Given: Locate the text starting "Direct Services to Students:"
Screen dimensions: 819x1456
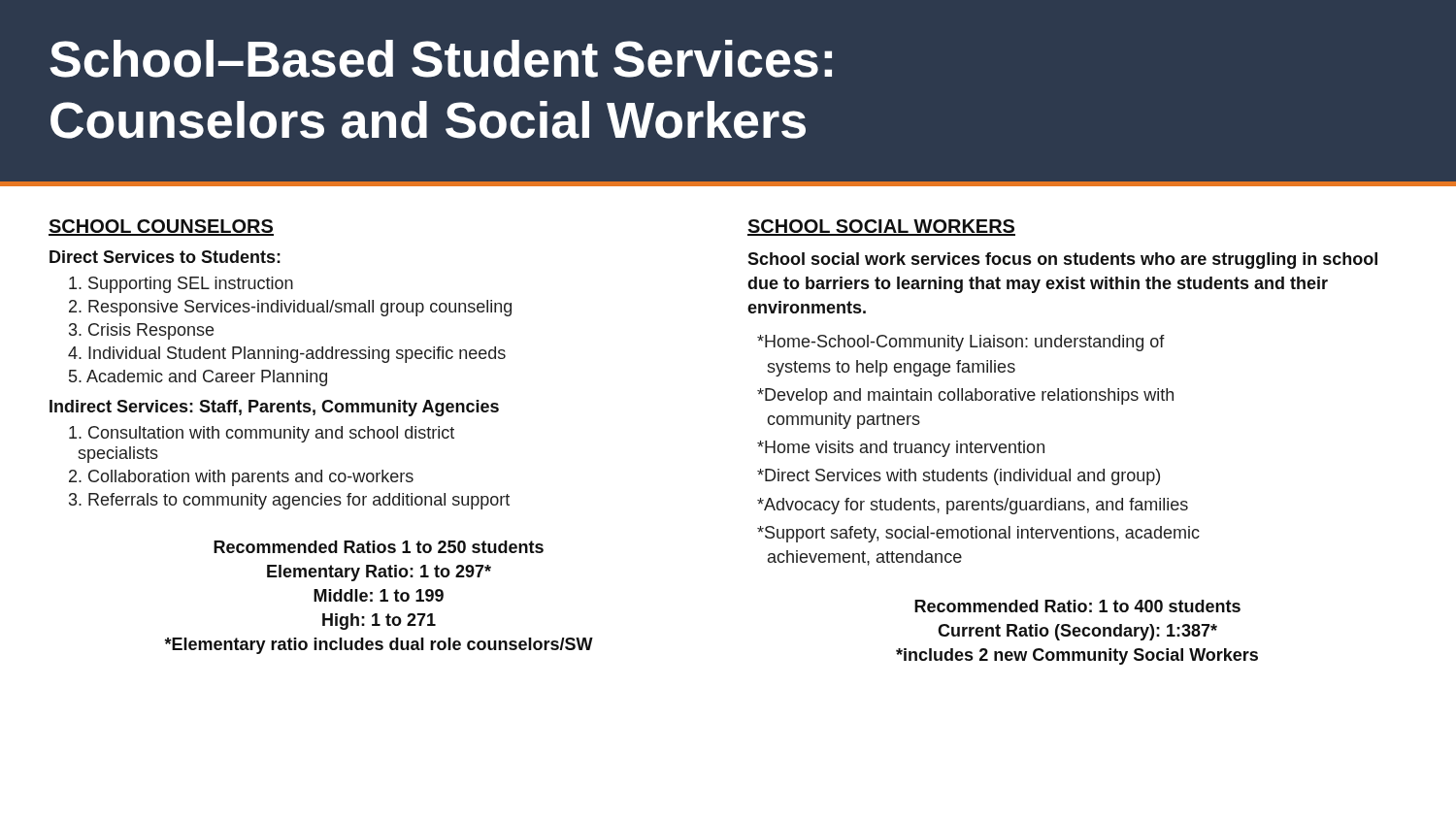Looking at the screenshot, I should coord(165,257).
